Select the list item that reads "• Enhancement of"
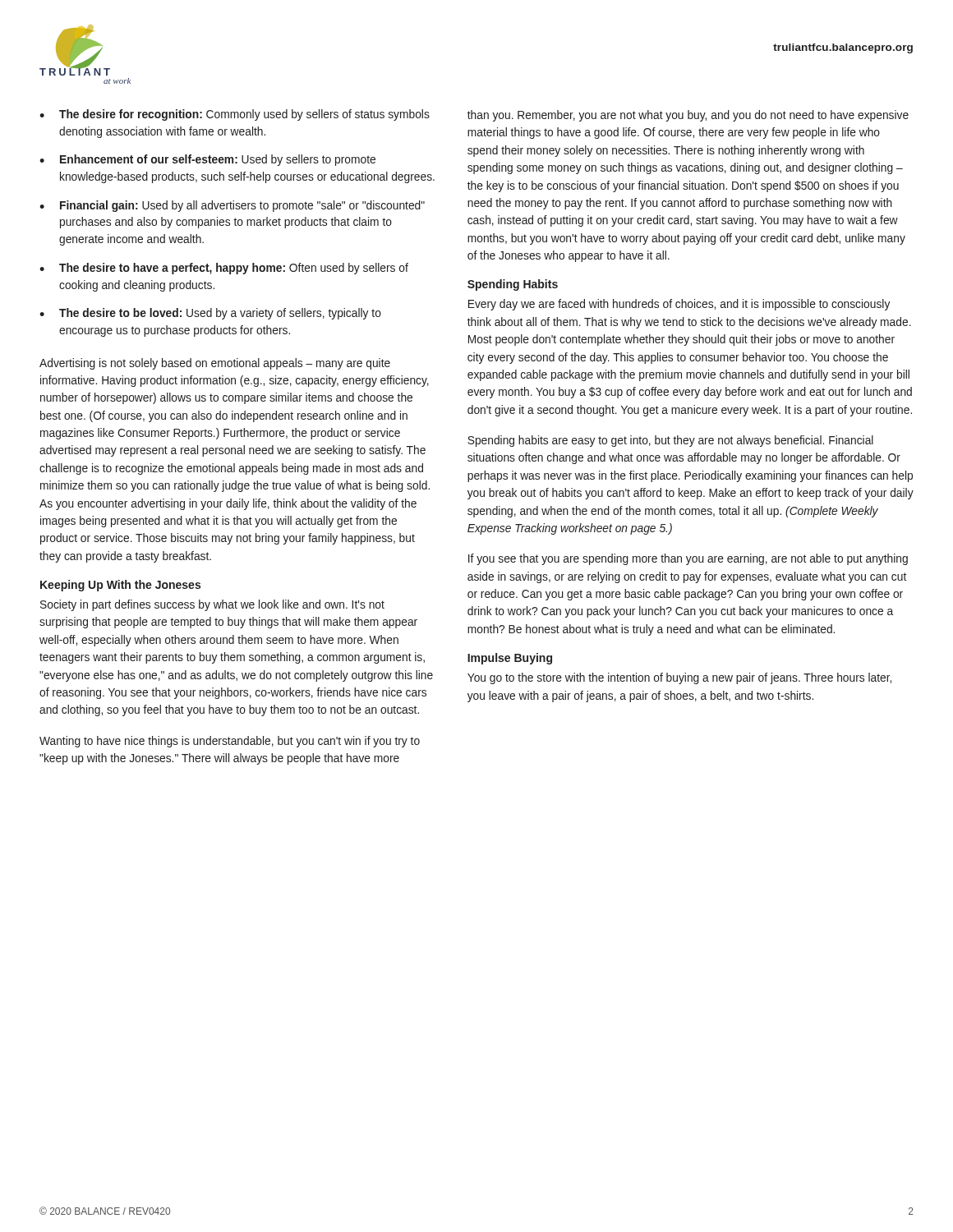The width and height of the screenshot is (953, 1232). pyautogui.click(x=238, y=169)
